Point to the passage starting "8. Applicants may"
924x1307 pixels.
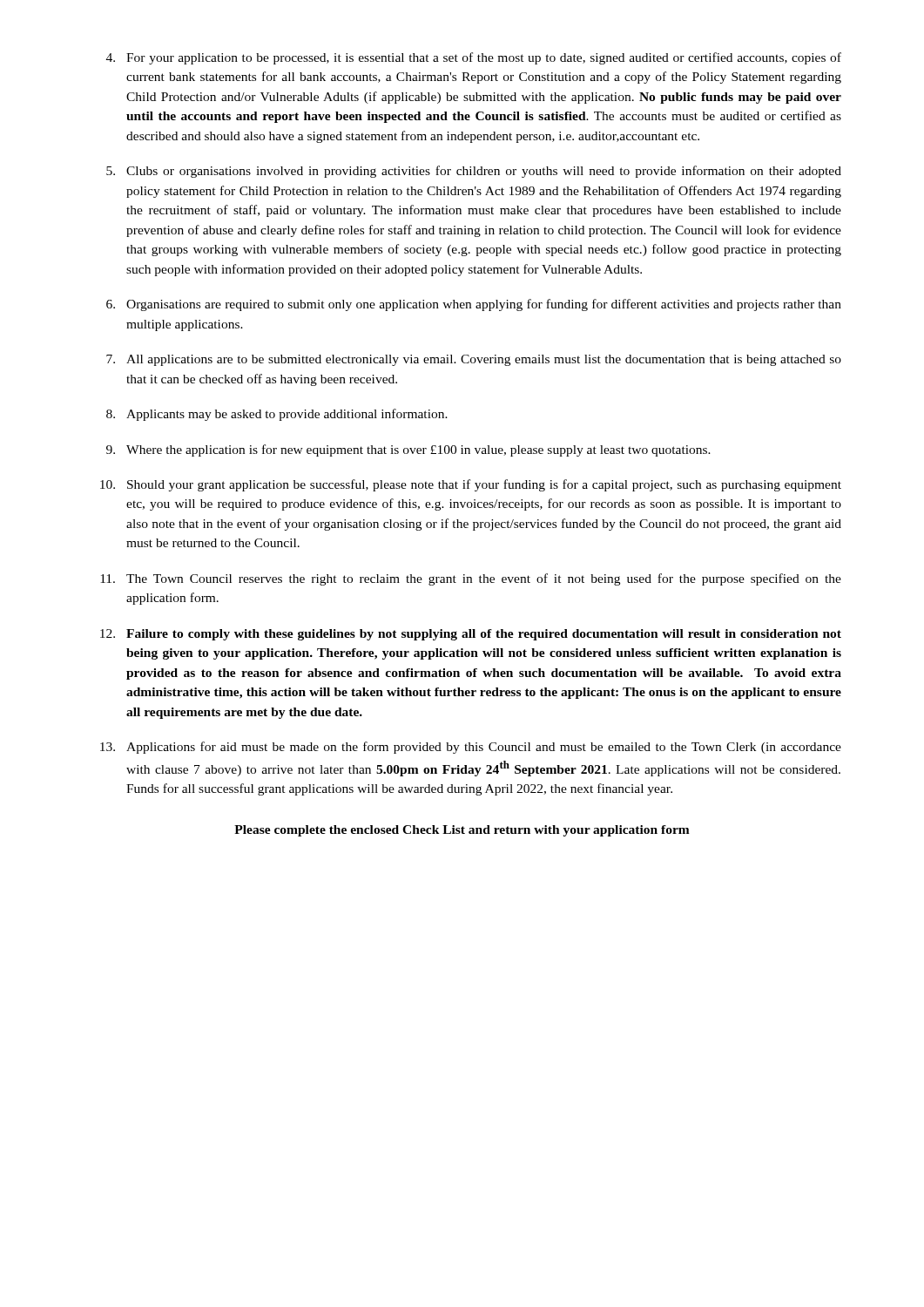[277, 415]
